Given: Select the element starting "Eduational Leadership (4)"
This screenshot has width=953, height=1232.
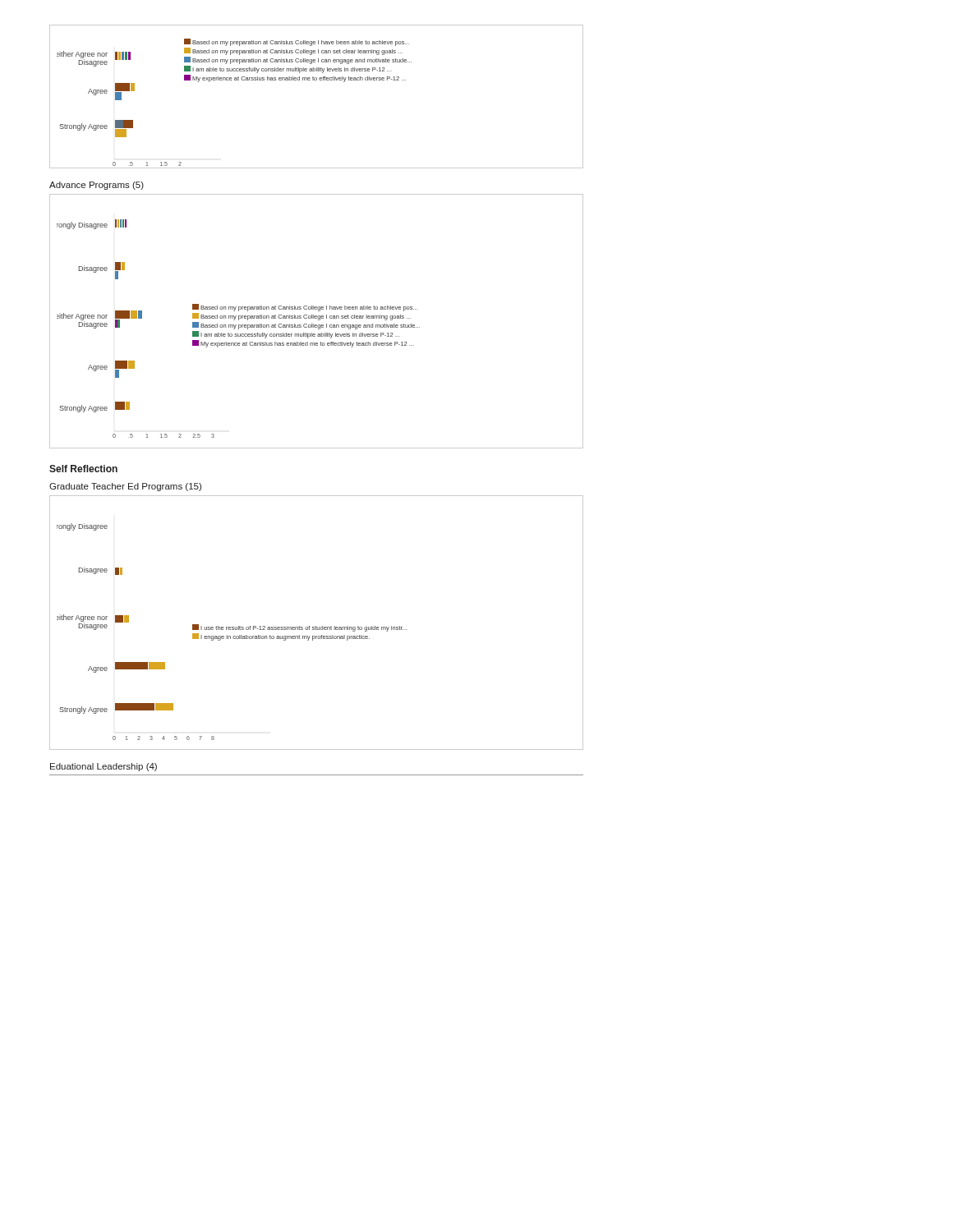Looking at the screenshot, I should [x=103, y=766].
